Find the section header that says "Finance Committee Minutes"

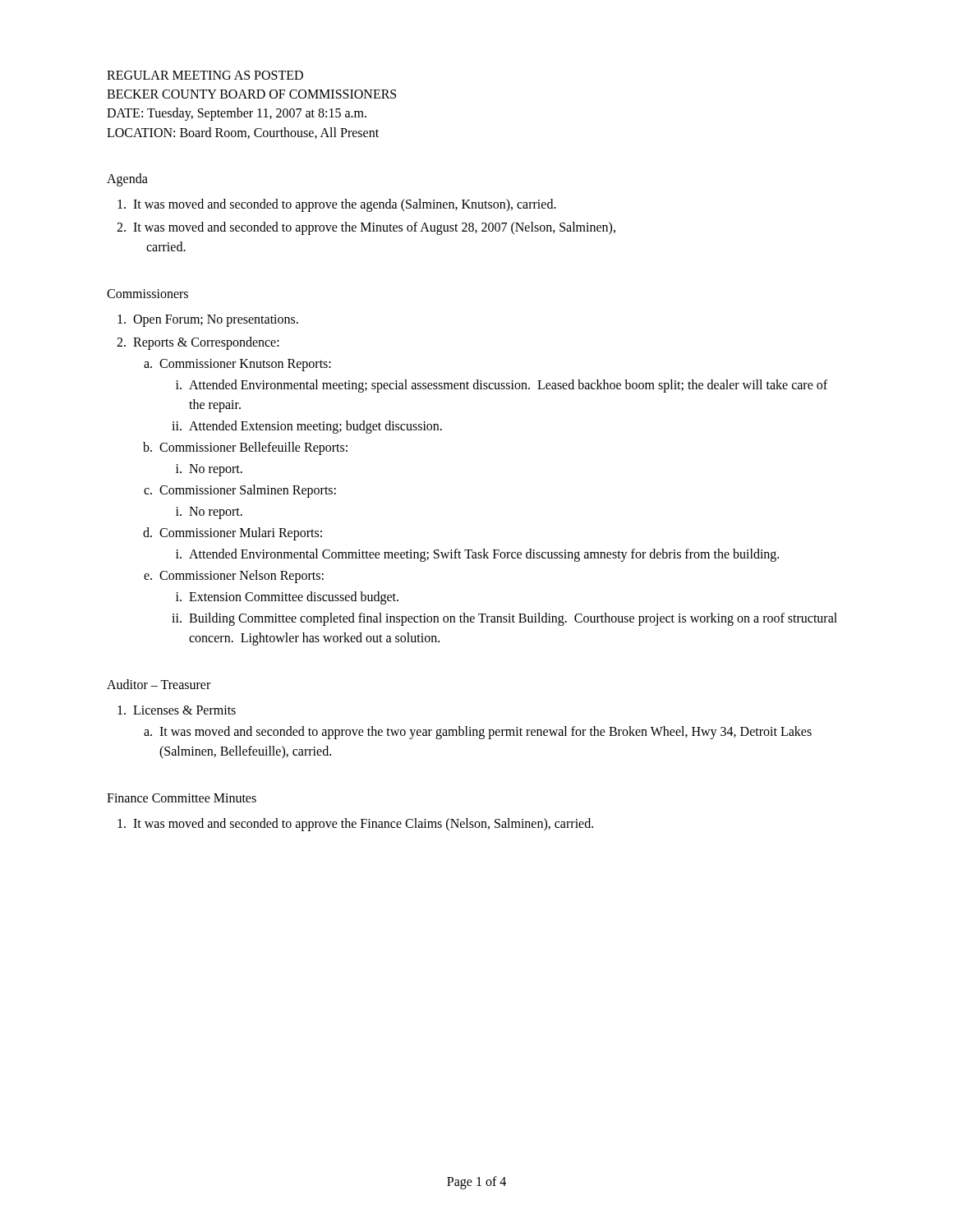click(x=182, y=798)
